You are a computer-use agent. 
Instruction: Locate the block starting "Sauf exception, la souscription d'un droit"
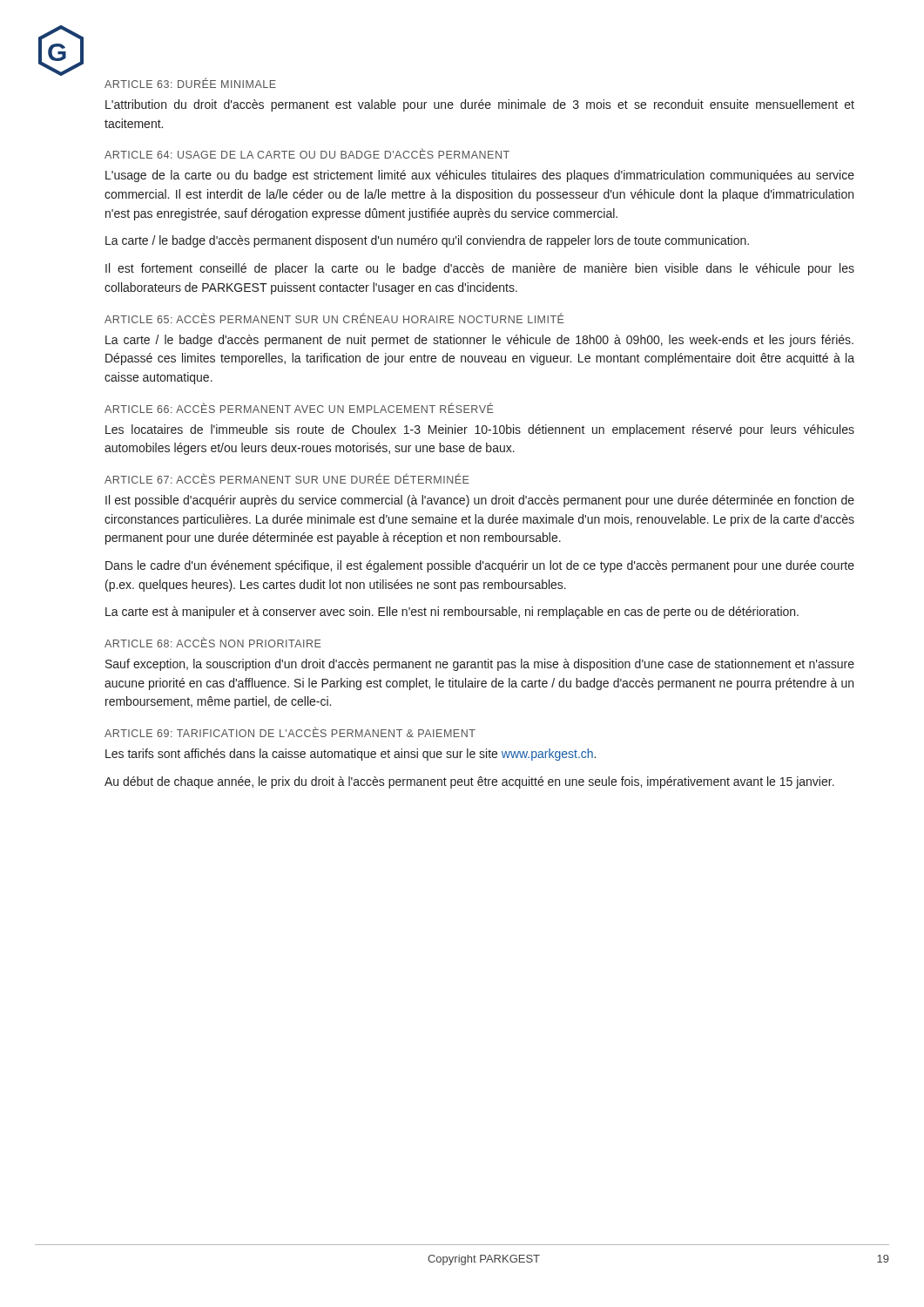point(479,683)
